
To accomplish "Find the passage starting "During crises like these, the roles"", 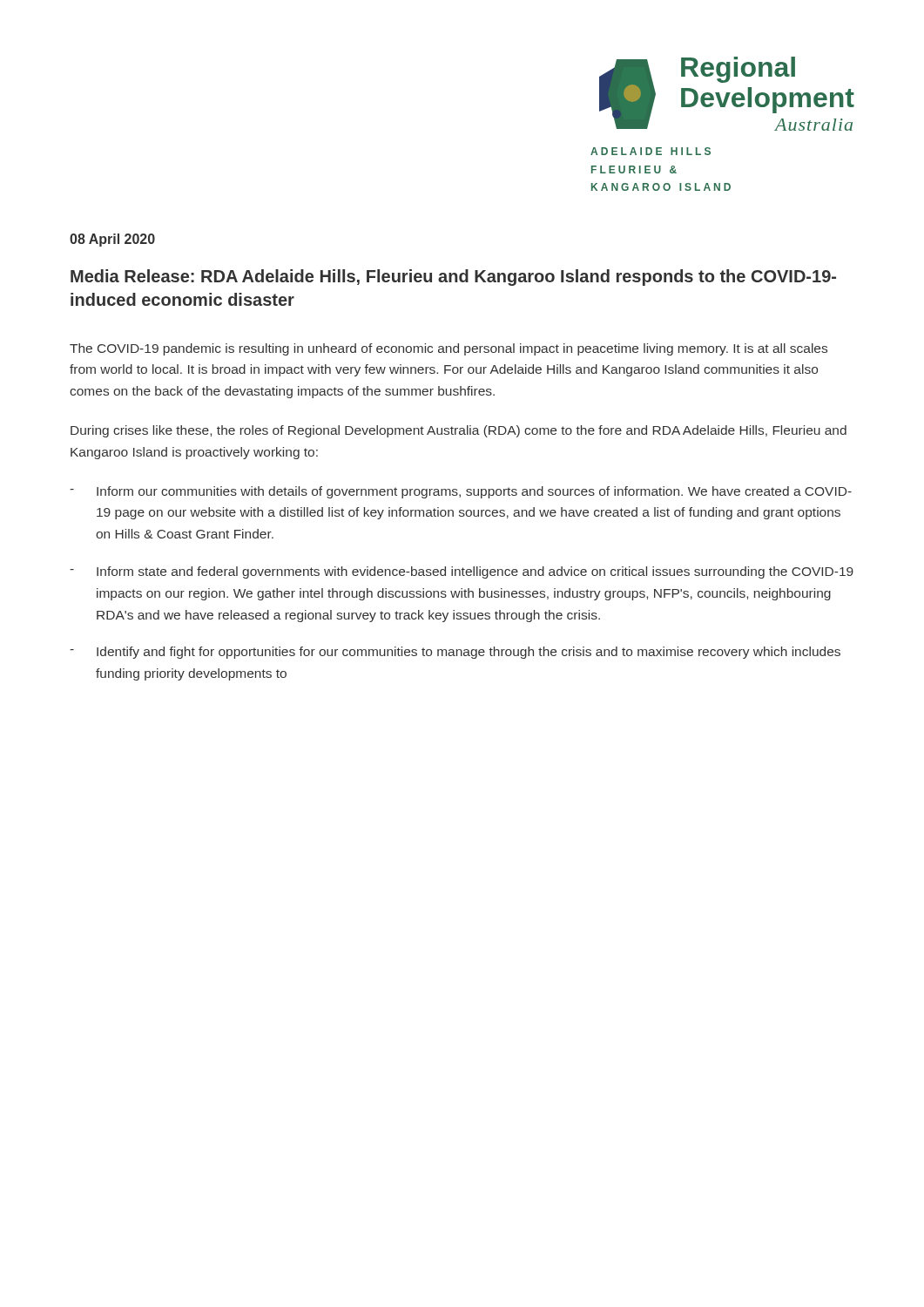I will [458, 441].
